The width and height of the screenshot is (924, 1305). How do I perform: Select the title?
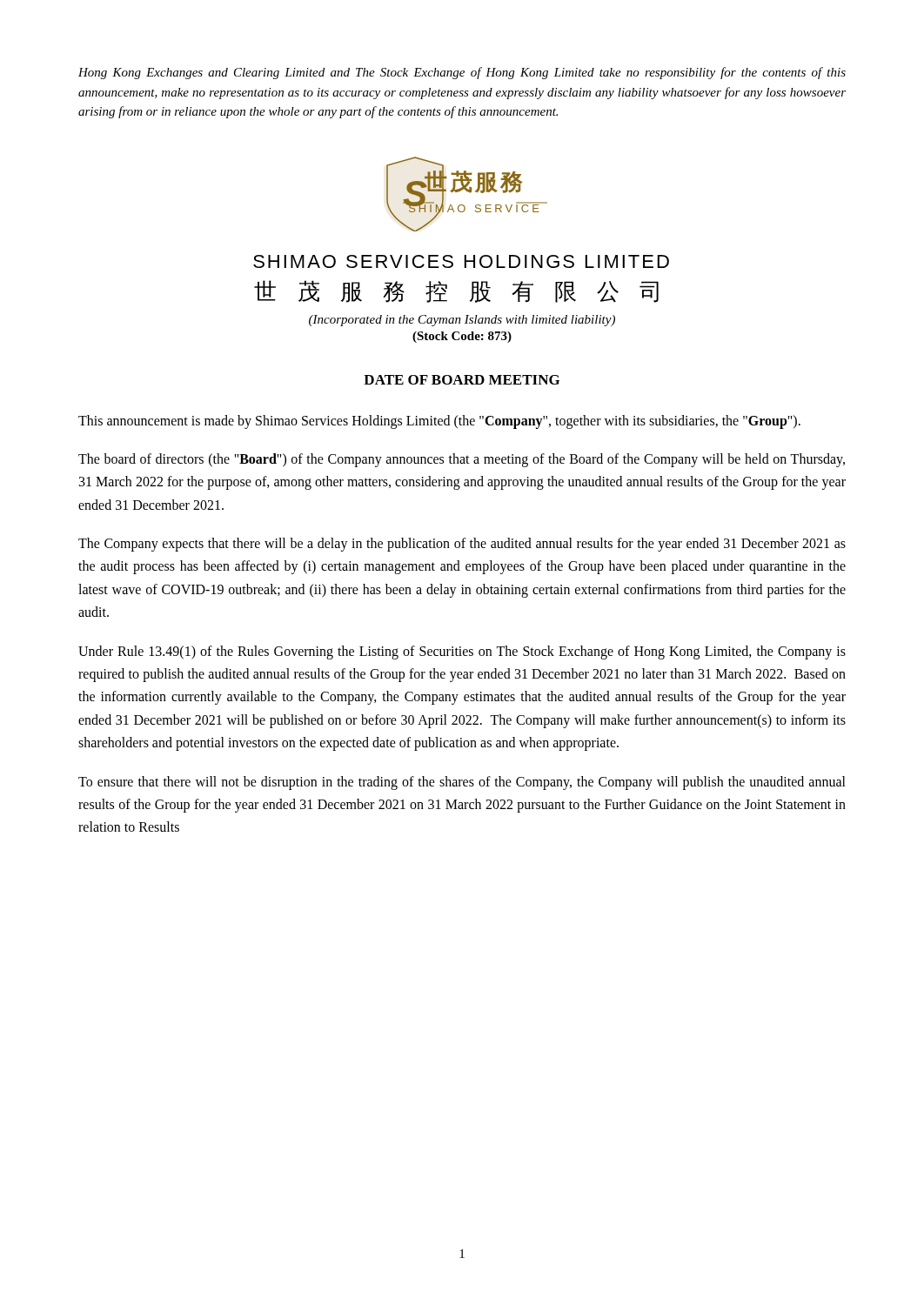coord(462,278)
